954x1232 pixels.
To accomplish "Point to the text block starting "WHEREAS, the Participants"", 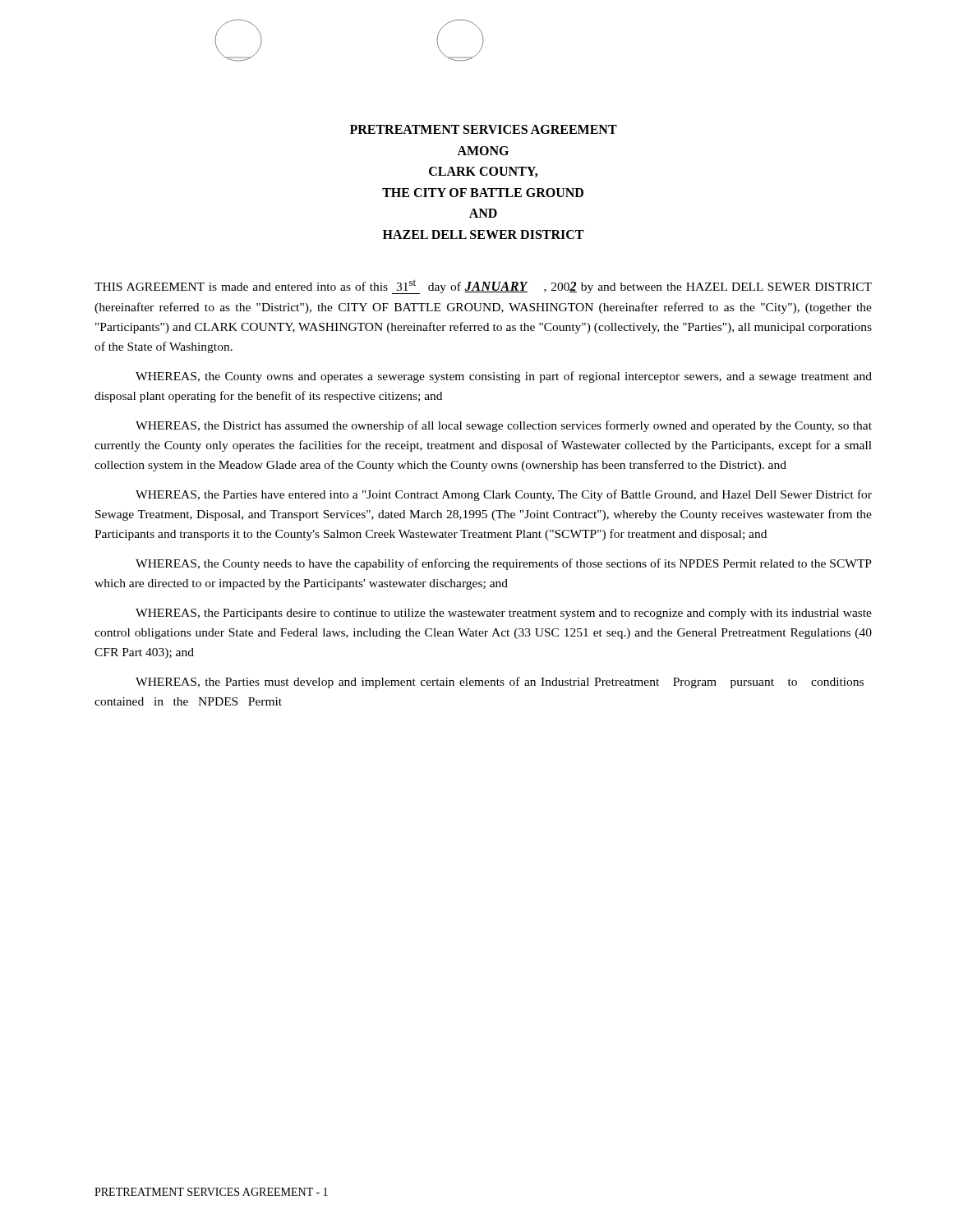I will tap(483, 632).
